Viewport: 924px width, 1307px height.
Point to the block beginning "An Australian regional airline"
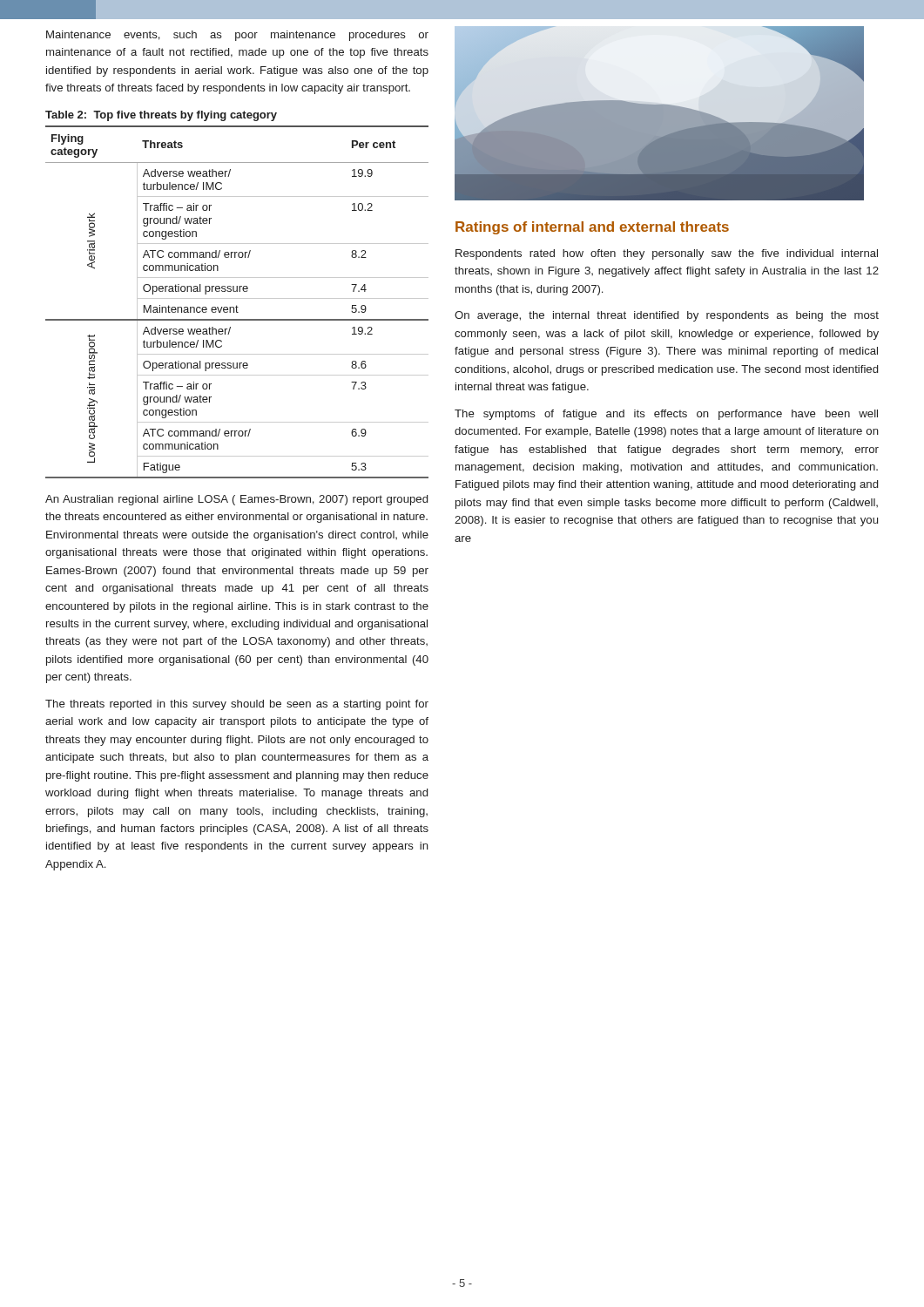(237, 588)
